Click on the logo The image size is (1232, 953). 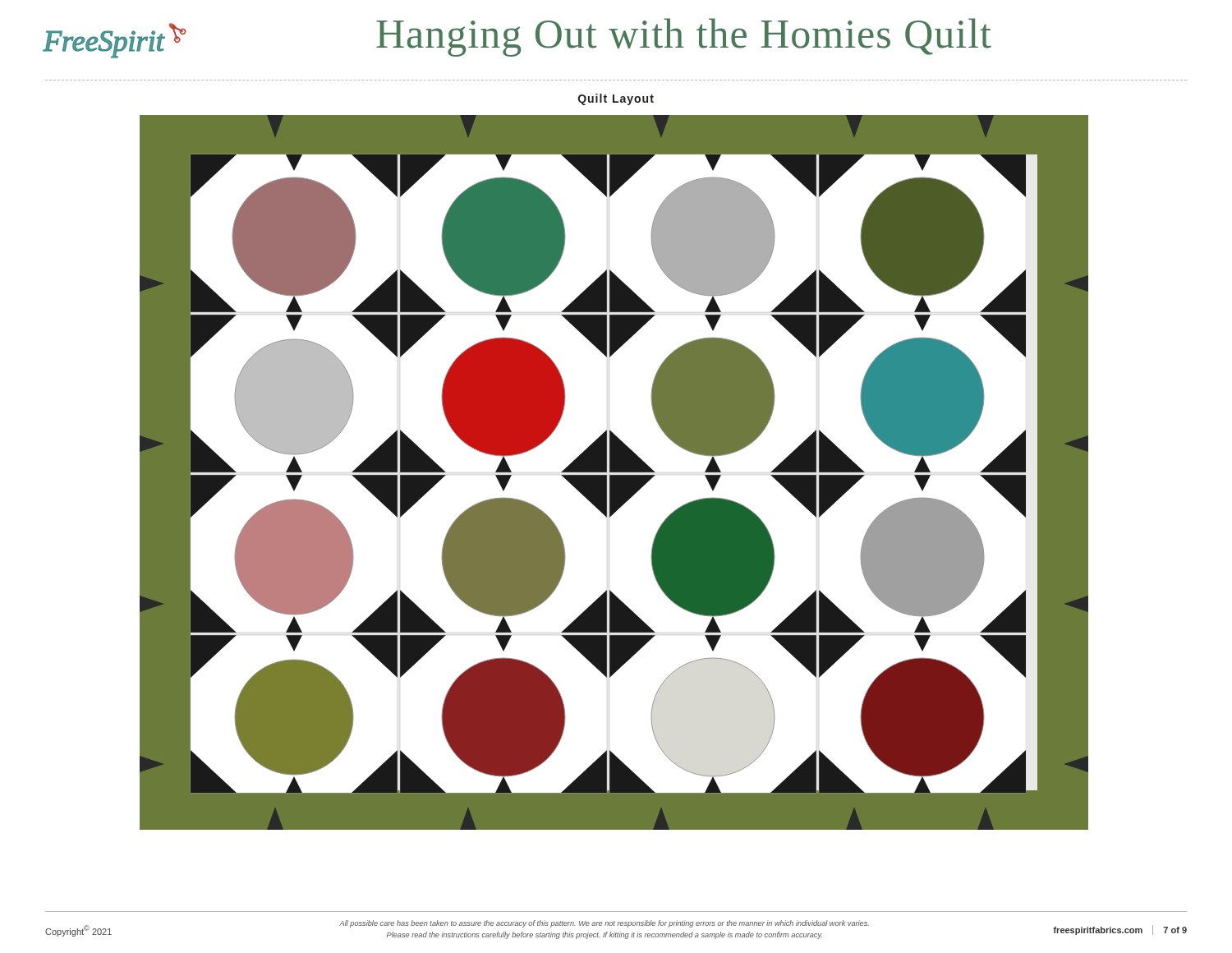coord(117,41)
